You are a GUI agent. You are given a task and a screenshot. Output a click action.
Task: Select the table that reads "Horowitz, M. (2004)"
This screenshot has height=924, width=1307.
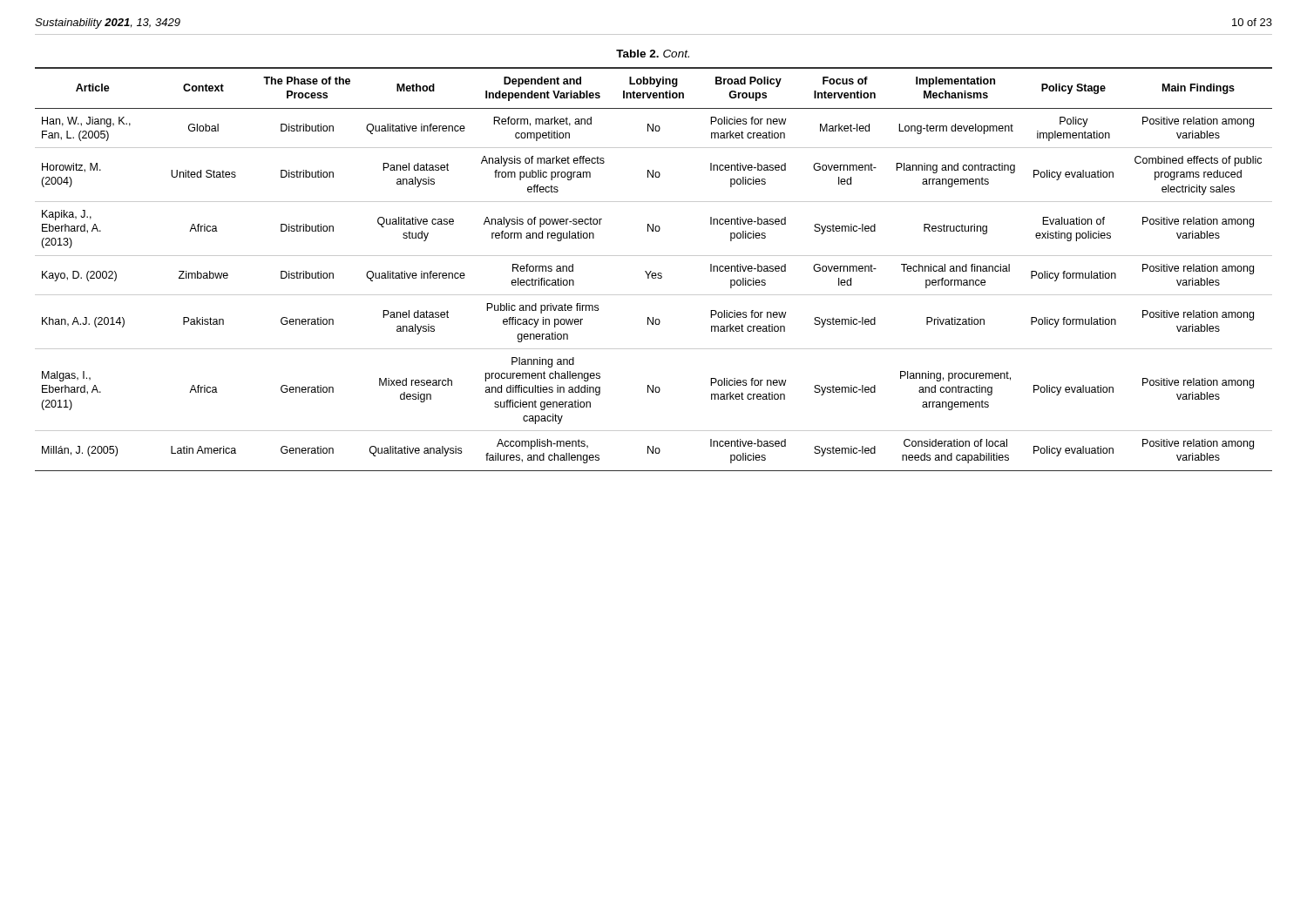pyautogui.click(x=654, y=269)
